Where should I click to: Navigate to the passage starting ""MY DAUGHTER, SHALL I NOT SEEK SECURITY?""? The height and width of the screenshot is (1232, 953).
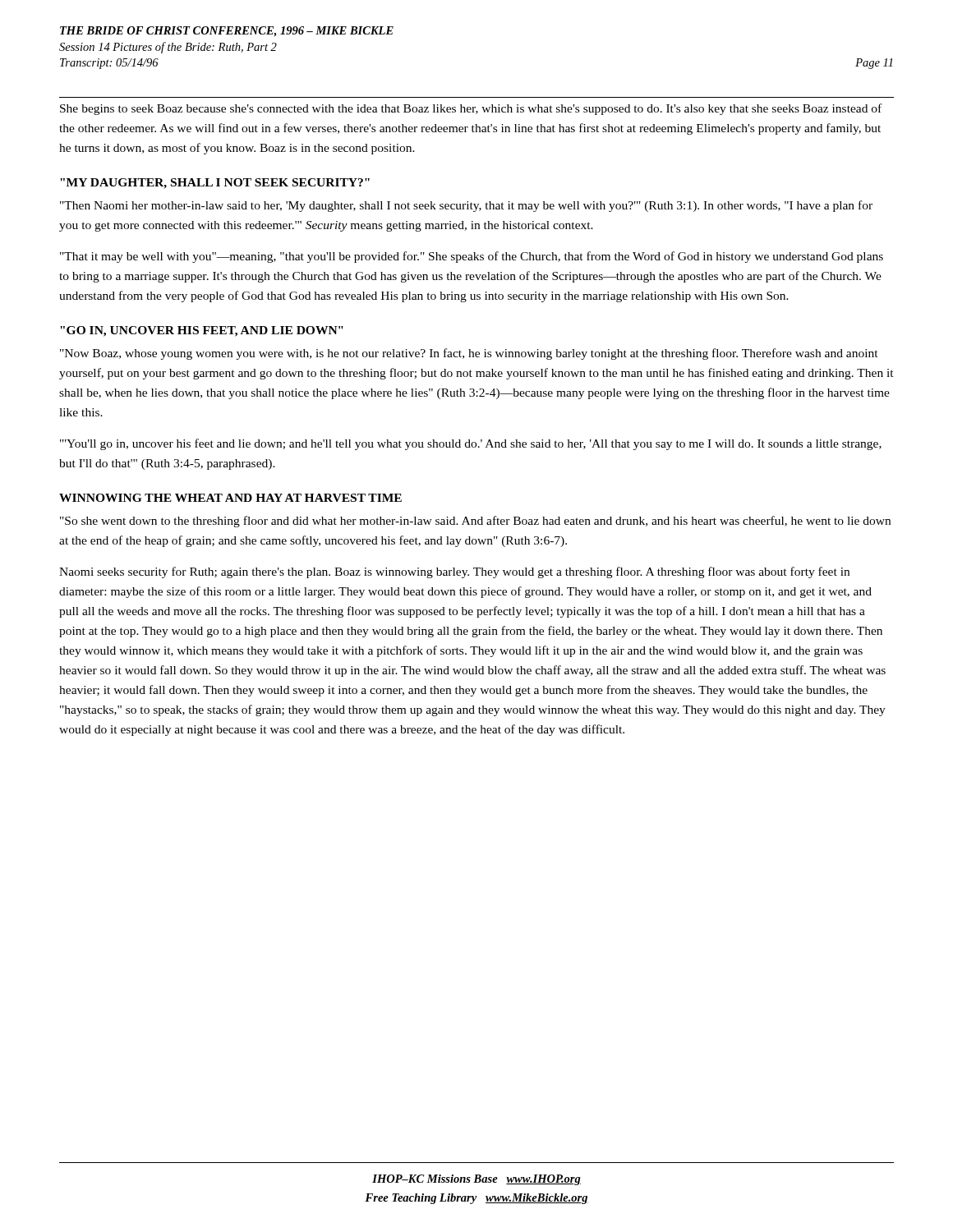point(215,182)
